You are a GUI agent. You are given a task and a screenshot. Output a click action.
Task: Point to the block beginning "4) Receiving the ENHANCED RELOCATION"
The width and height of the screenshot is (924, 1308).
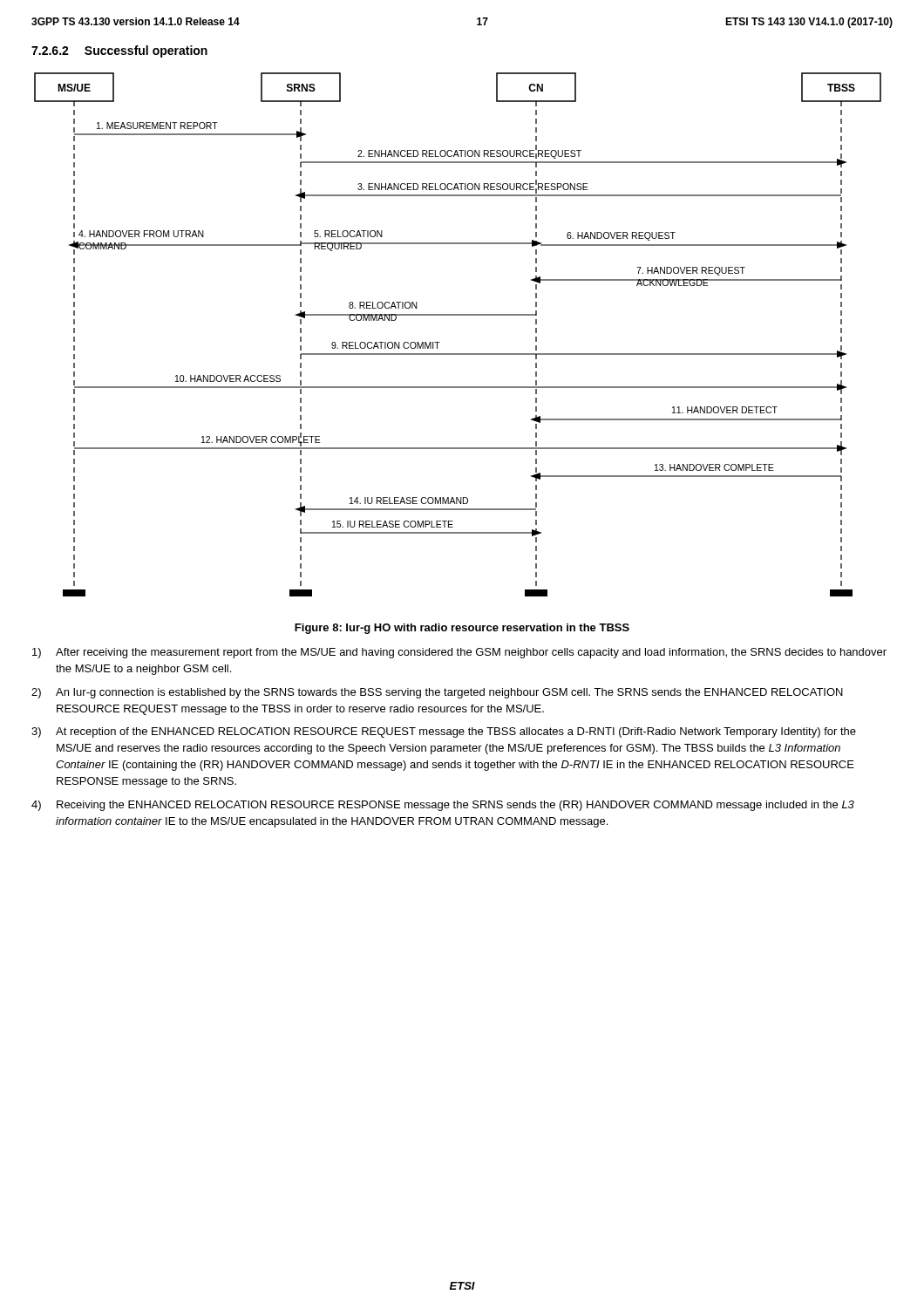pos(462,813)
